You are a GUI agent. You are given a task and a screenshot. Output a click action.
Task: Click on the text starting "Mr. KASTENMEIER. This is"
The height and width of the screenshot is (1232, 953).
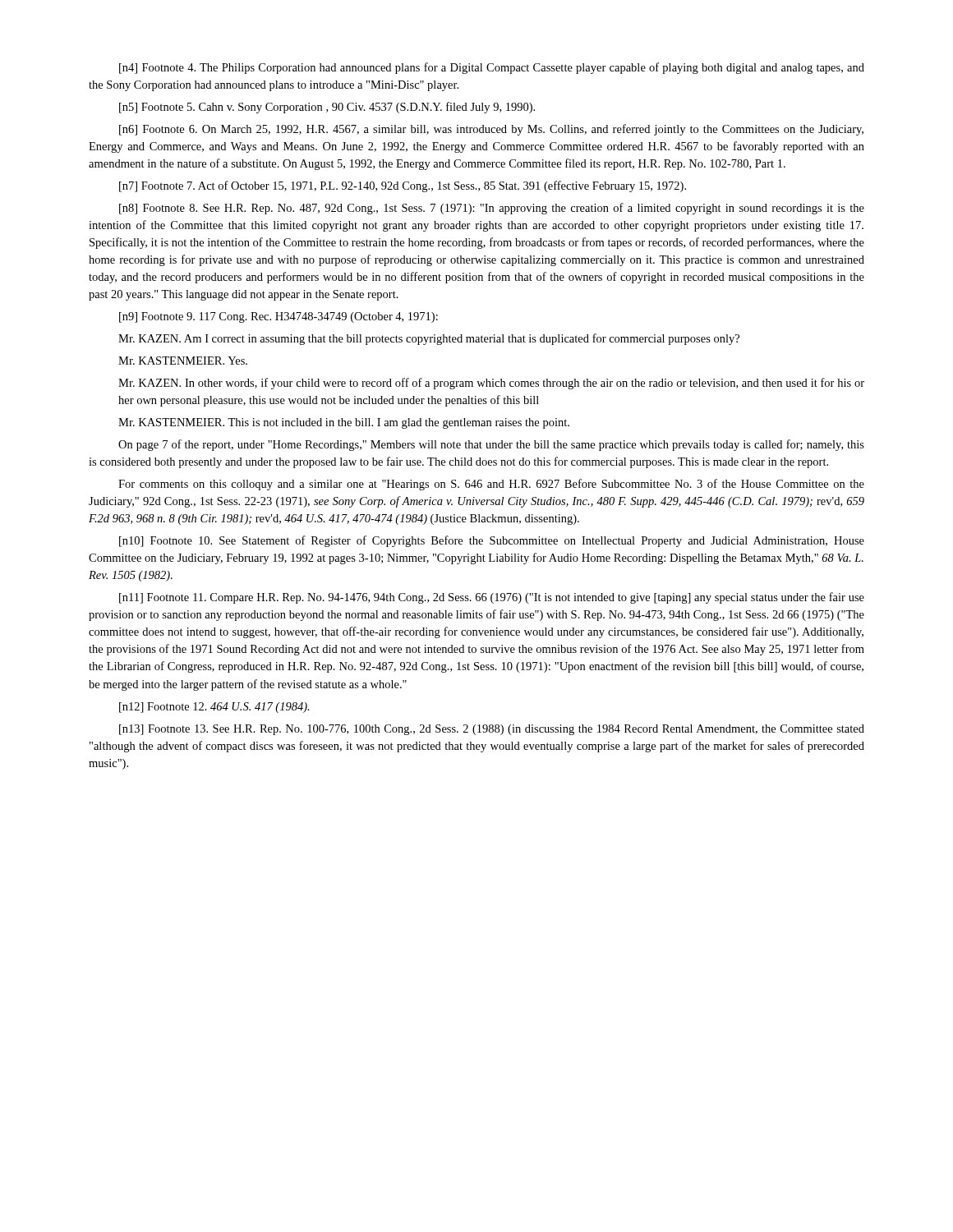tap(344, 422)
